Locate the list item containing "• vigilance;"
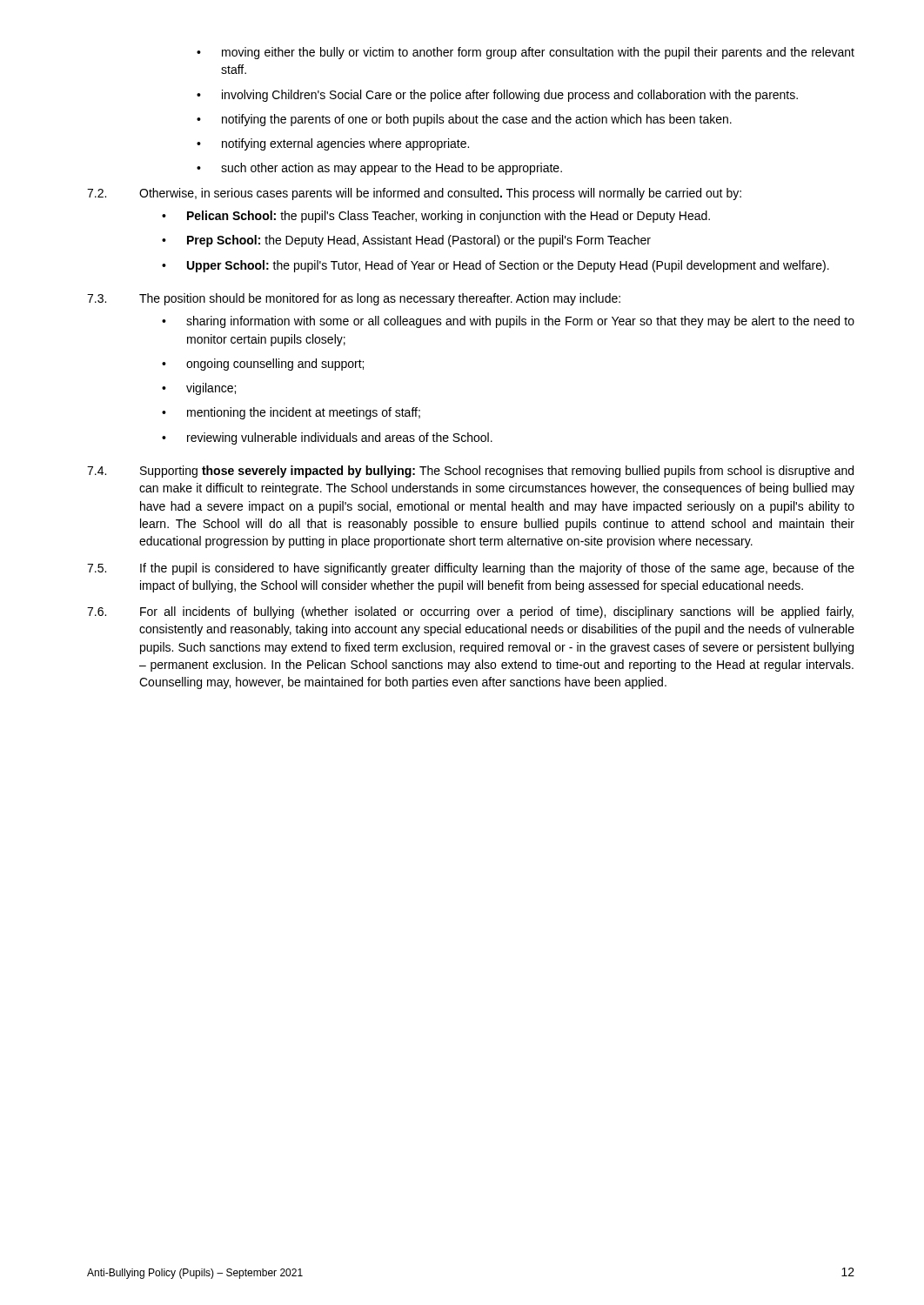This screenshot has height=1305, width=924. coord(199,389)
